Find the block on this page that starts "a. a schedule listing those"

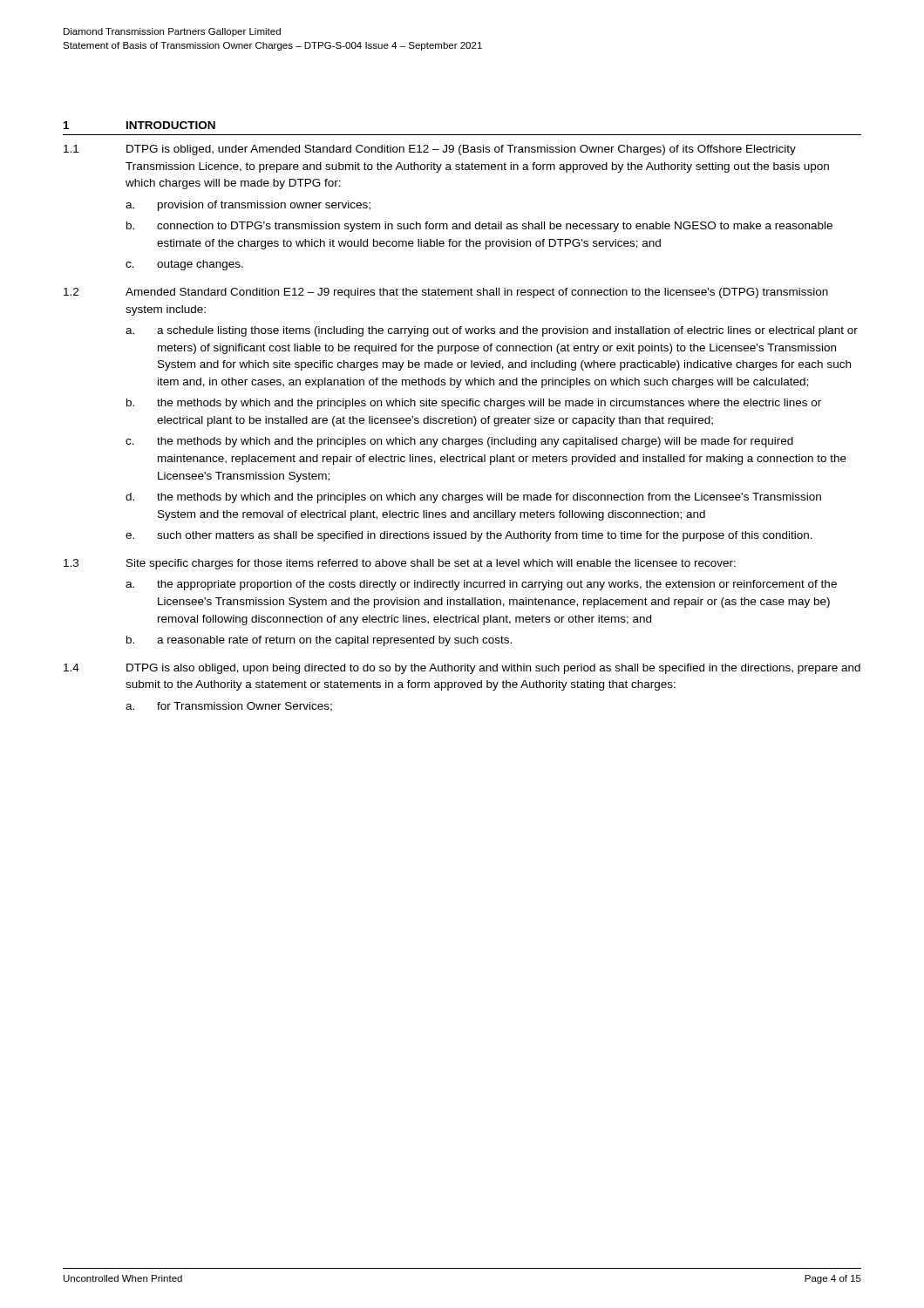[x=493, y=356]
